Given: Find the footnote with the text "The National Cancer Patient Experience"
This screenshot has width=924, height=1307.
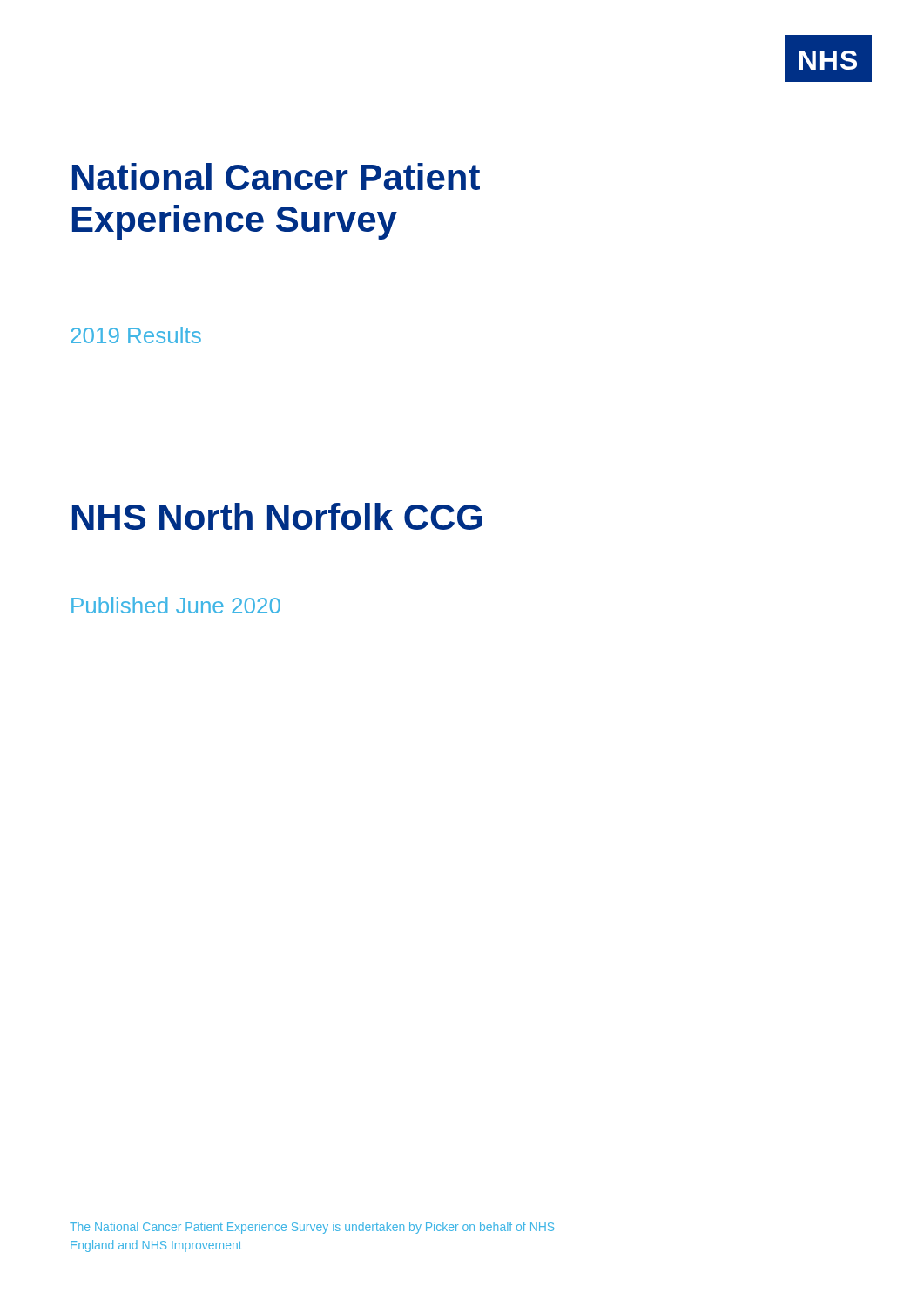Looking at the screenshot, I should click(x=312, y=1236).
